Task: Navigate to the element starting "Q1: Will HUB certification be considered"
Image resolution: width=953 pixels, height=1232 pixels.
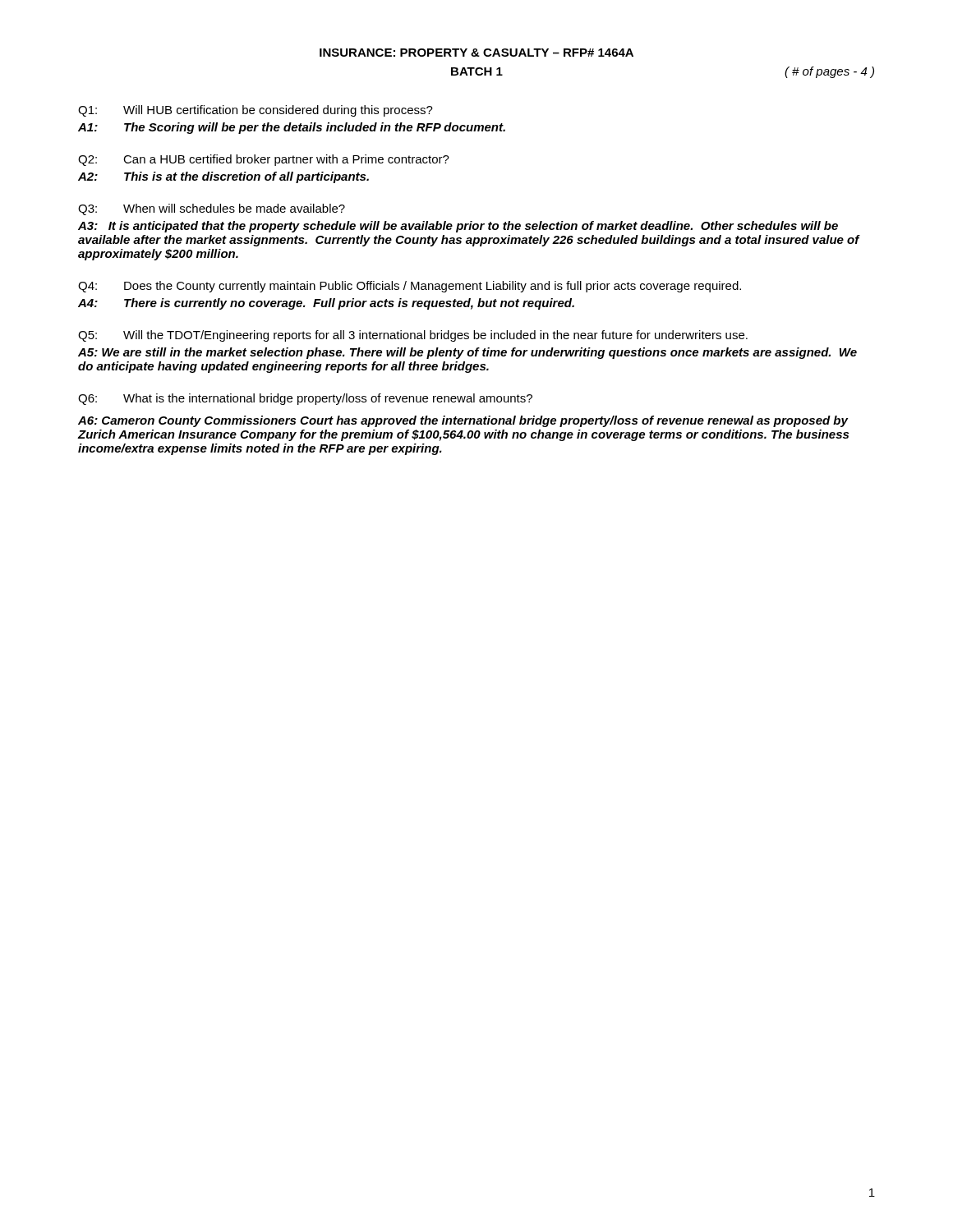Action: coord(256,111)
